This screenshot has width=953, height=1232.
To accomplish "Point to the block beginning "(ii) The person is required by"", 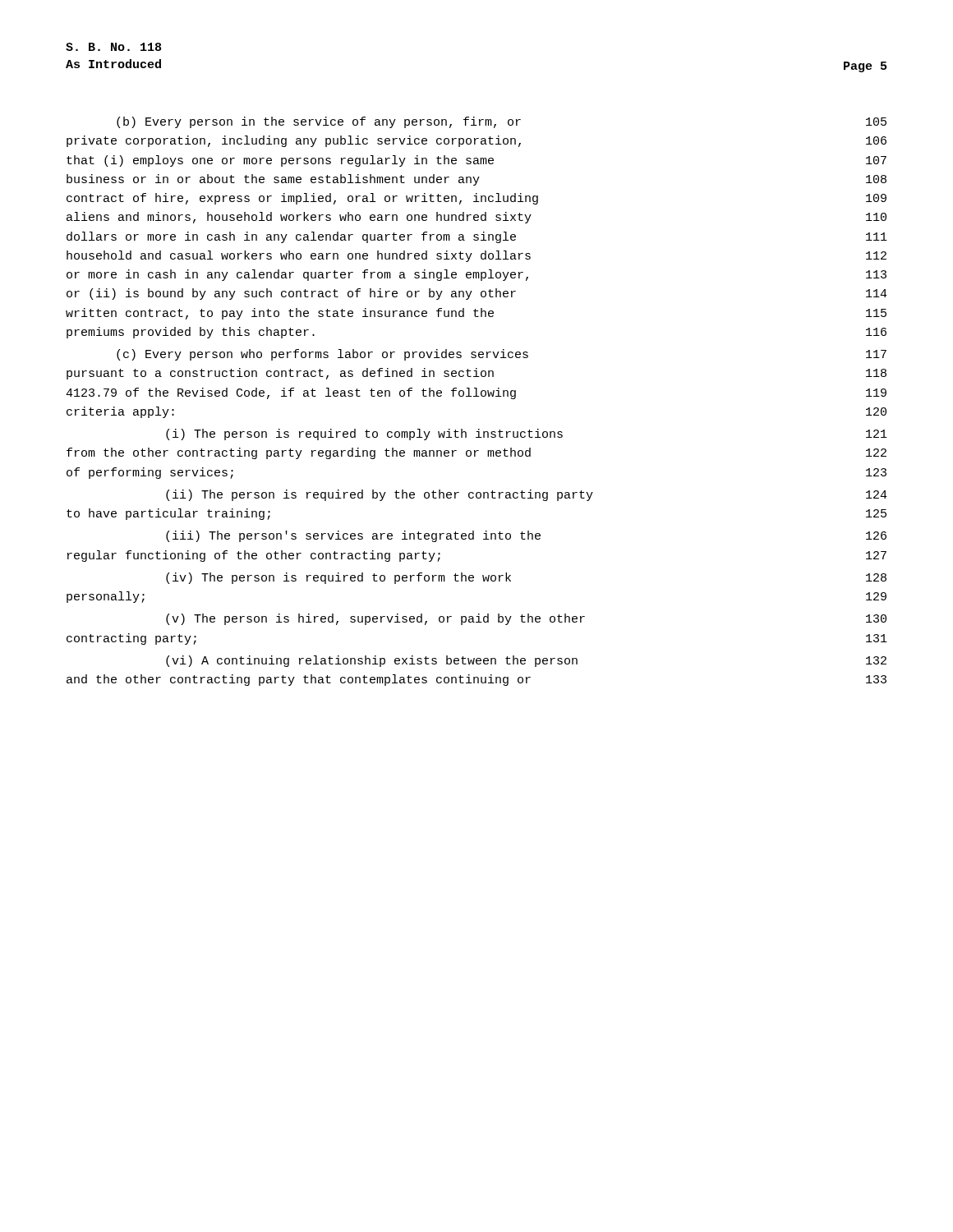I will [x=476, y=505].
